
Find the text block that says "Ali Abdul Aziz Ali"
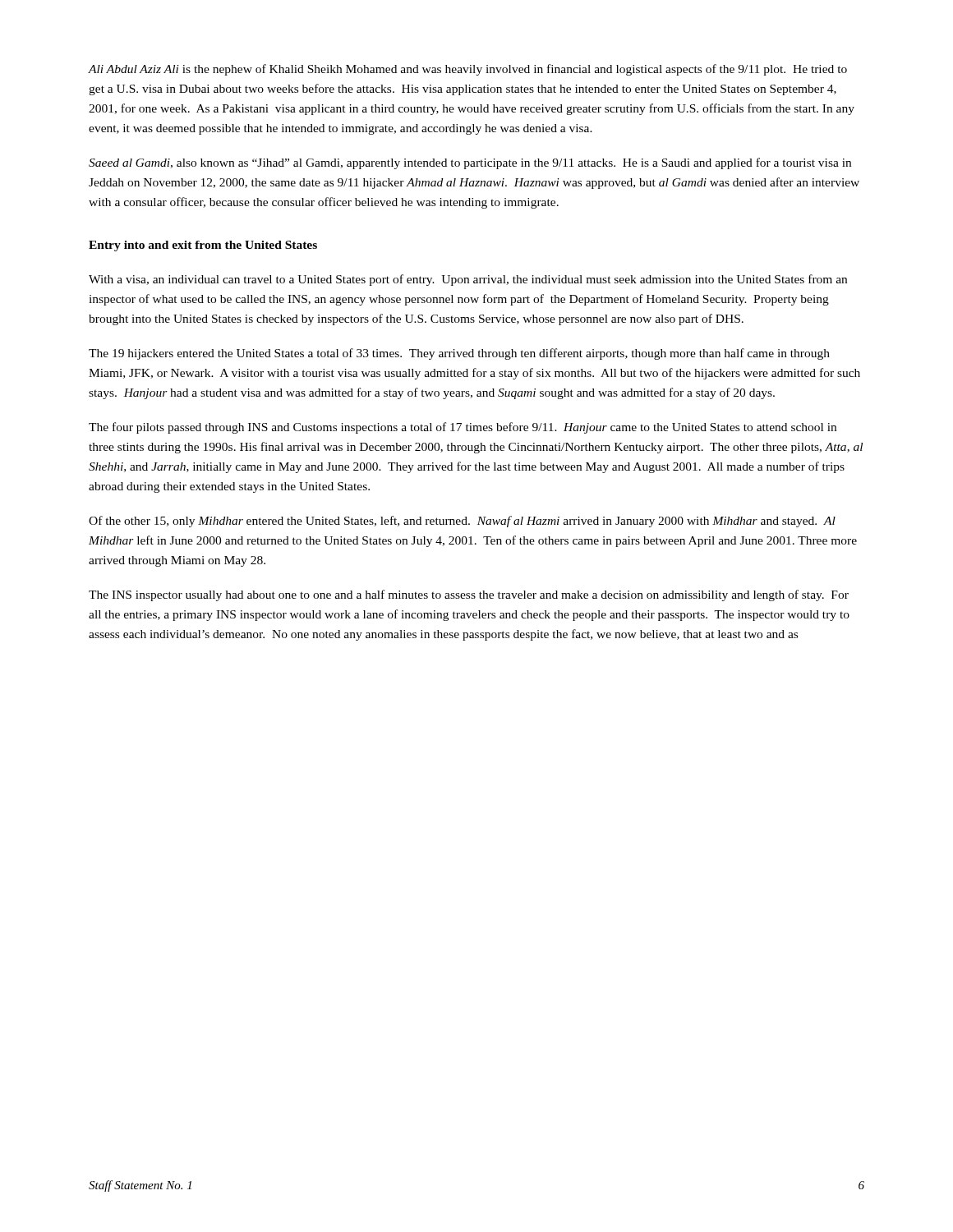tap(472, 98)
